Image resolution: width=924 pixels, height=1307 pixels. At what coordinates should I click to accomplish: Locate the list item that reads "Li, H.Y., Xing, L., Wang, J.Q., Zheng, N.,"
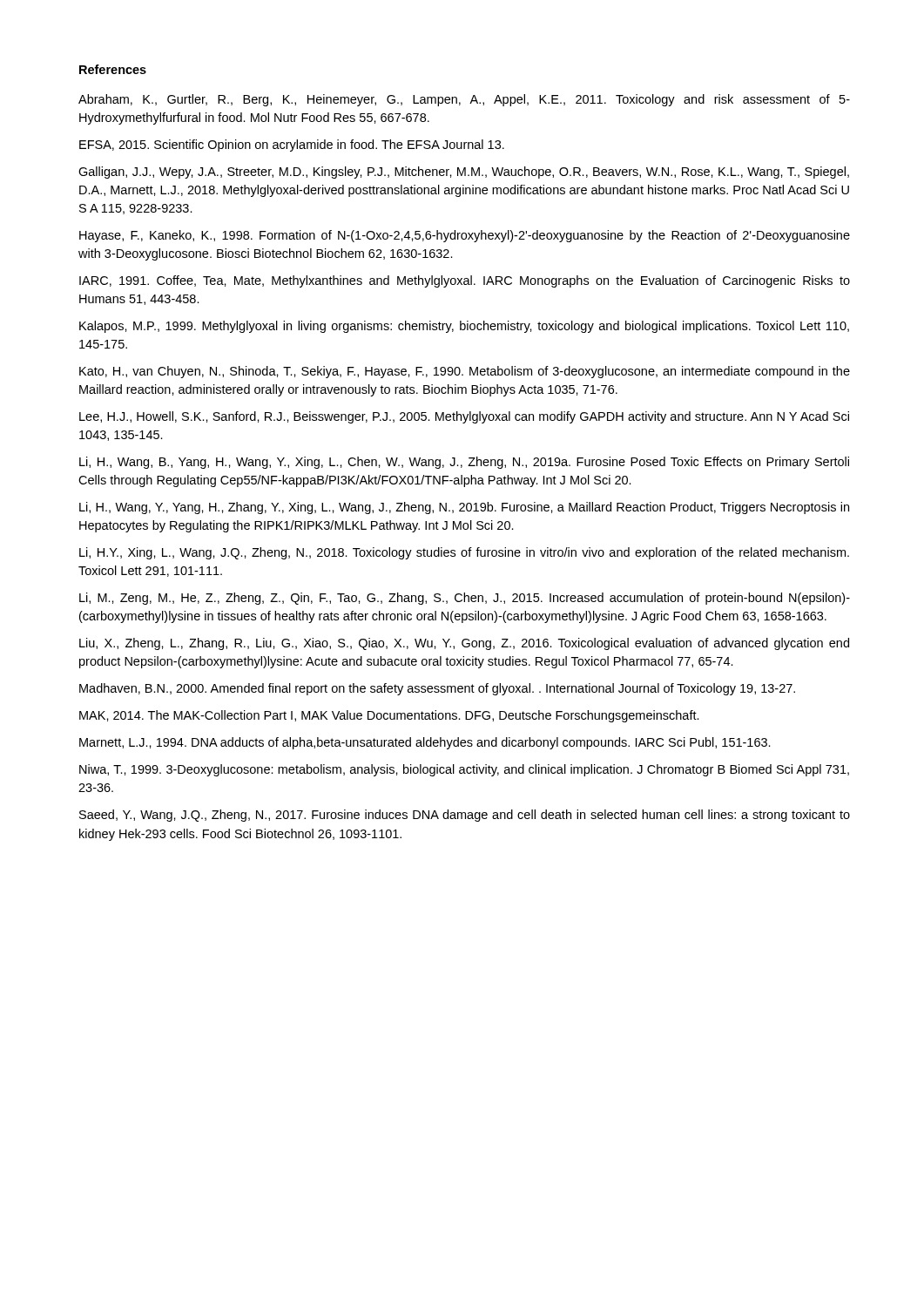coord(464,562)
